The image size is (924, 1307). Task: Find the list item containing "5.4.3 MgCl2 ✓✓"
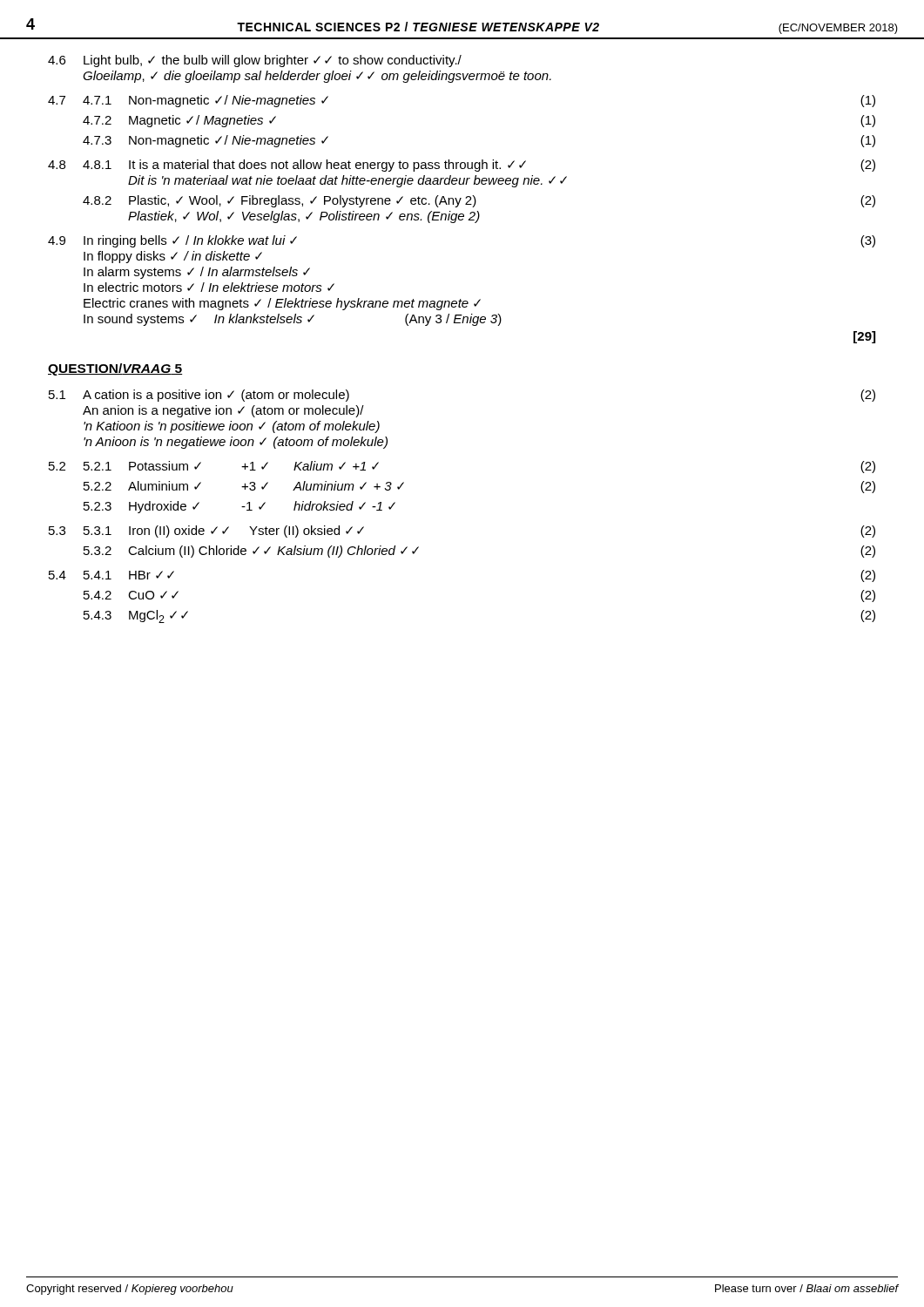(98, 616)
